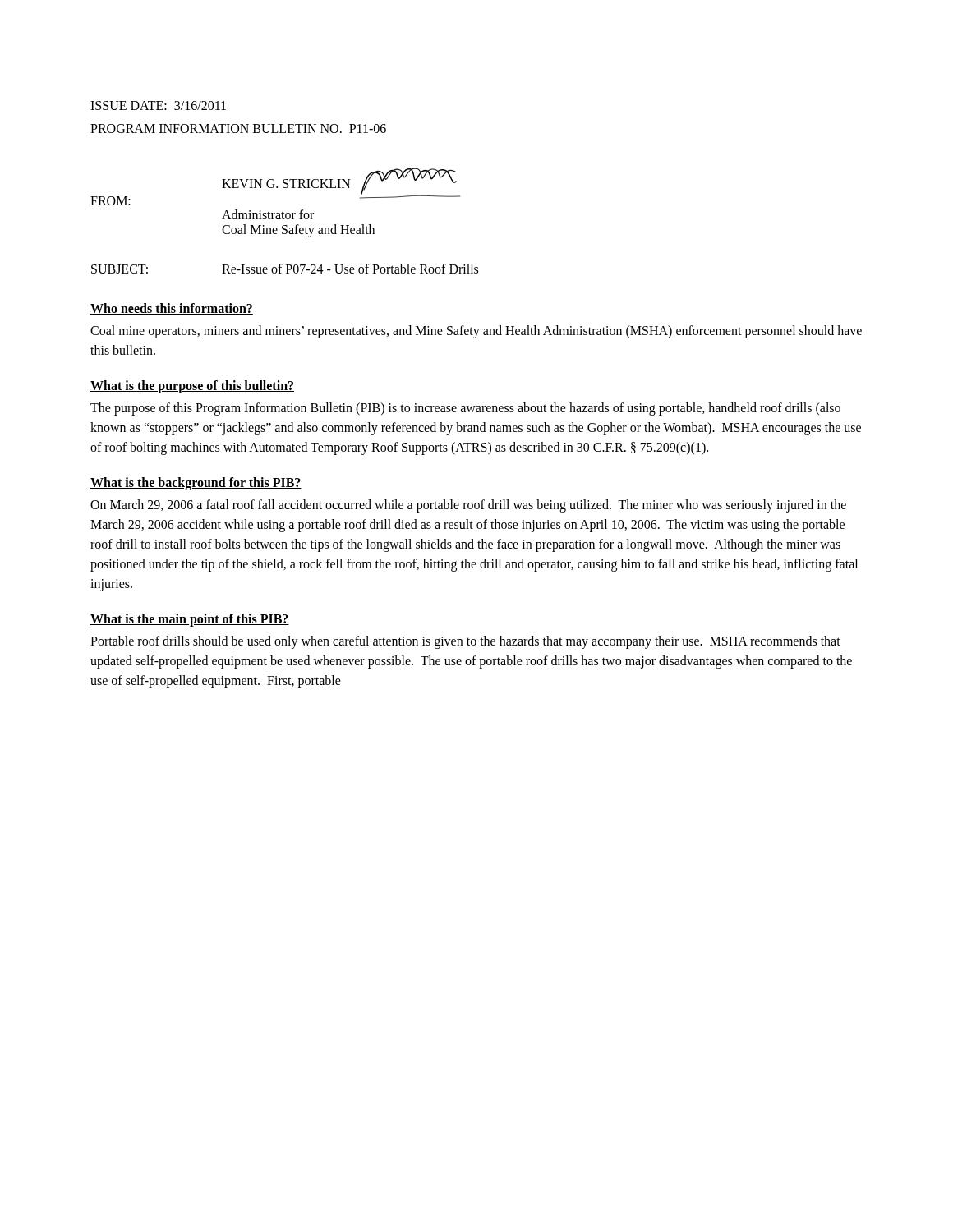Viewport: 953px width, 1232px height.
Task: Locate the text that says "ISSUE DATE: 3/16/2011"
Action: [x=159, y=106]
